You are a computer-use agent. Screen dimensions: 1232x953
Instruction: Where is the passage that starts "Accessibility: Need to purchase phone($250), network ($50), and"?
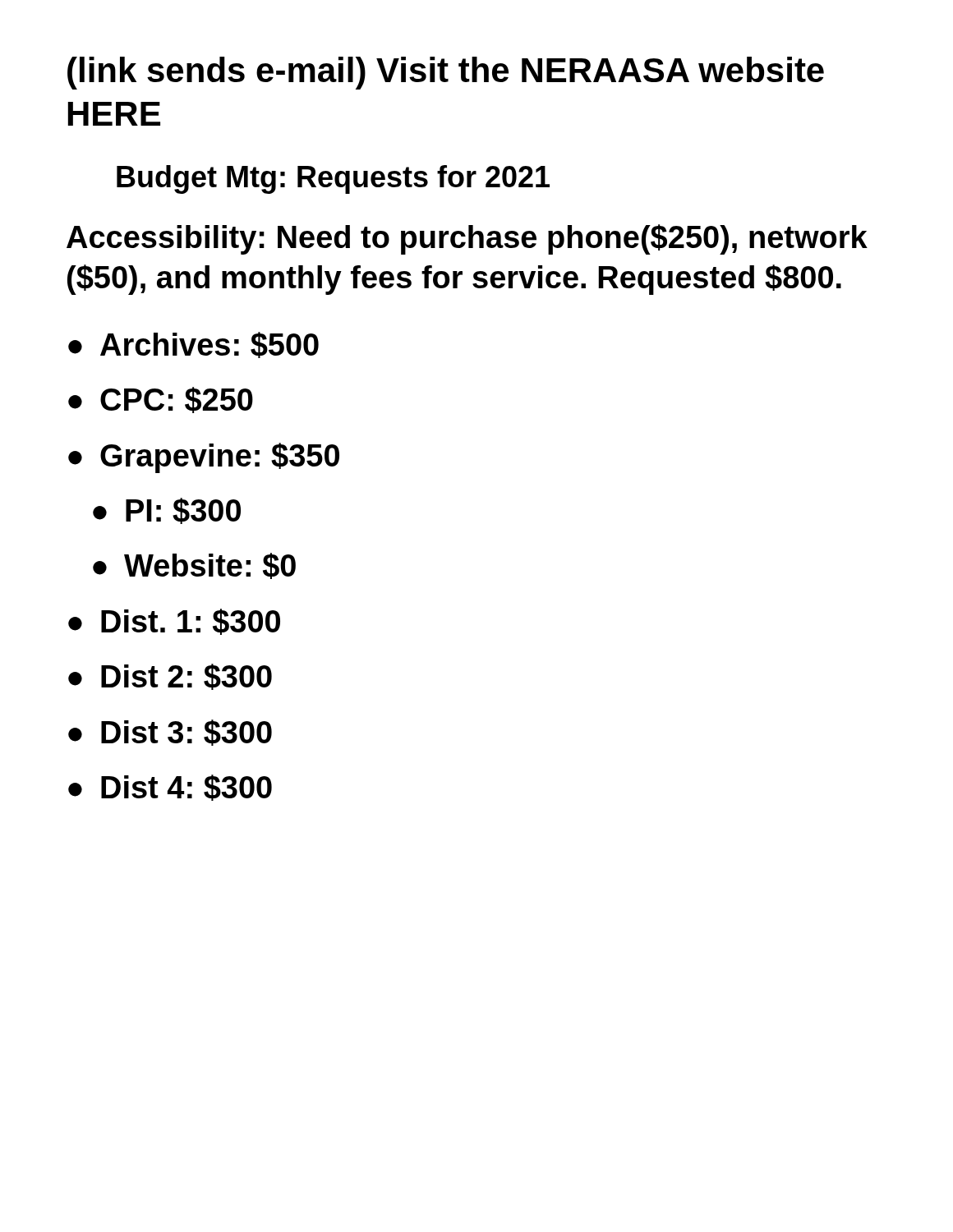tap(466, 258)
